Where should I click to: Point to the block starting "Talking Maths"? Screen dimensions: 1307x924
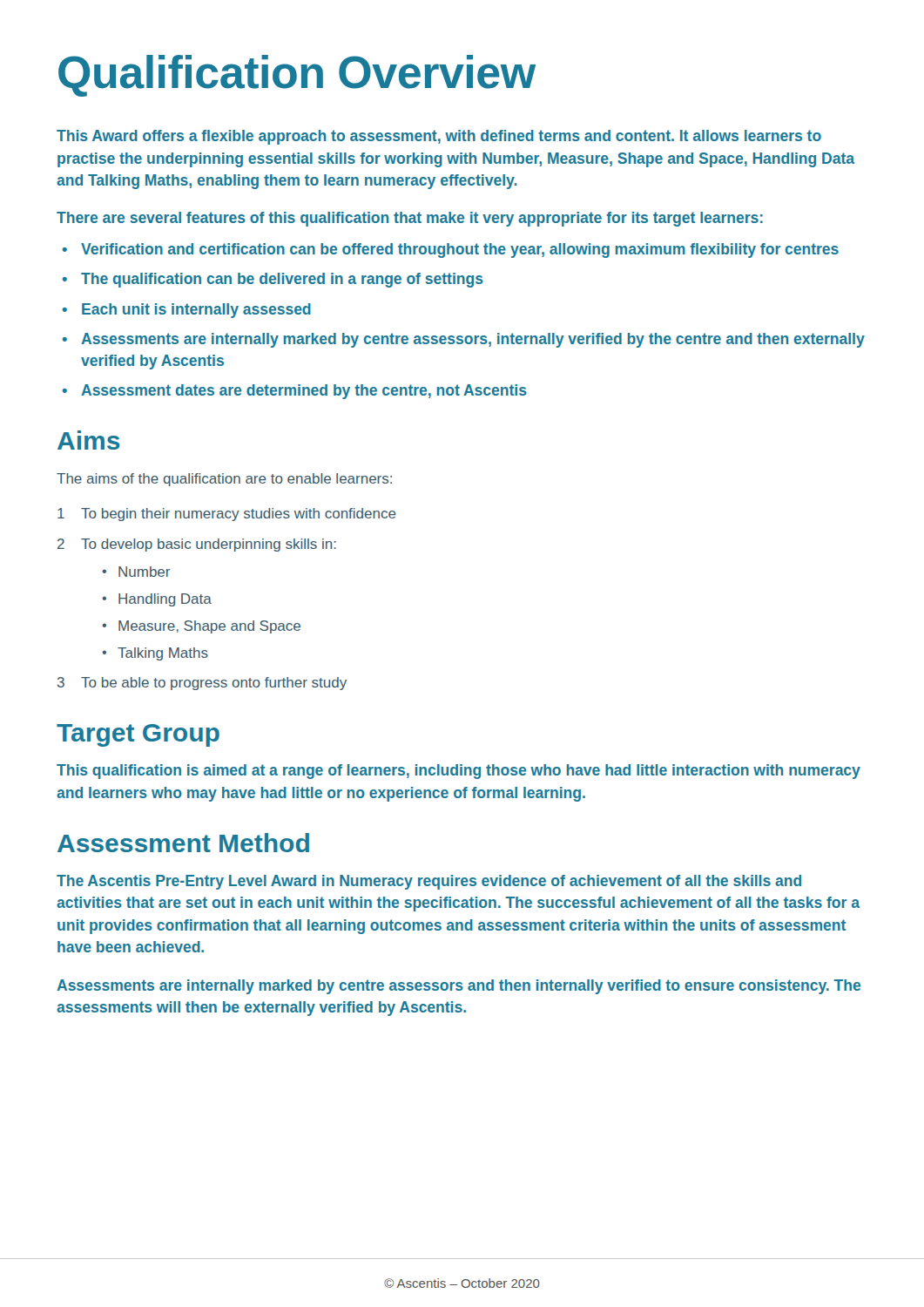[x=155, y=654]
